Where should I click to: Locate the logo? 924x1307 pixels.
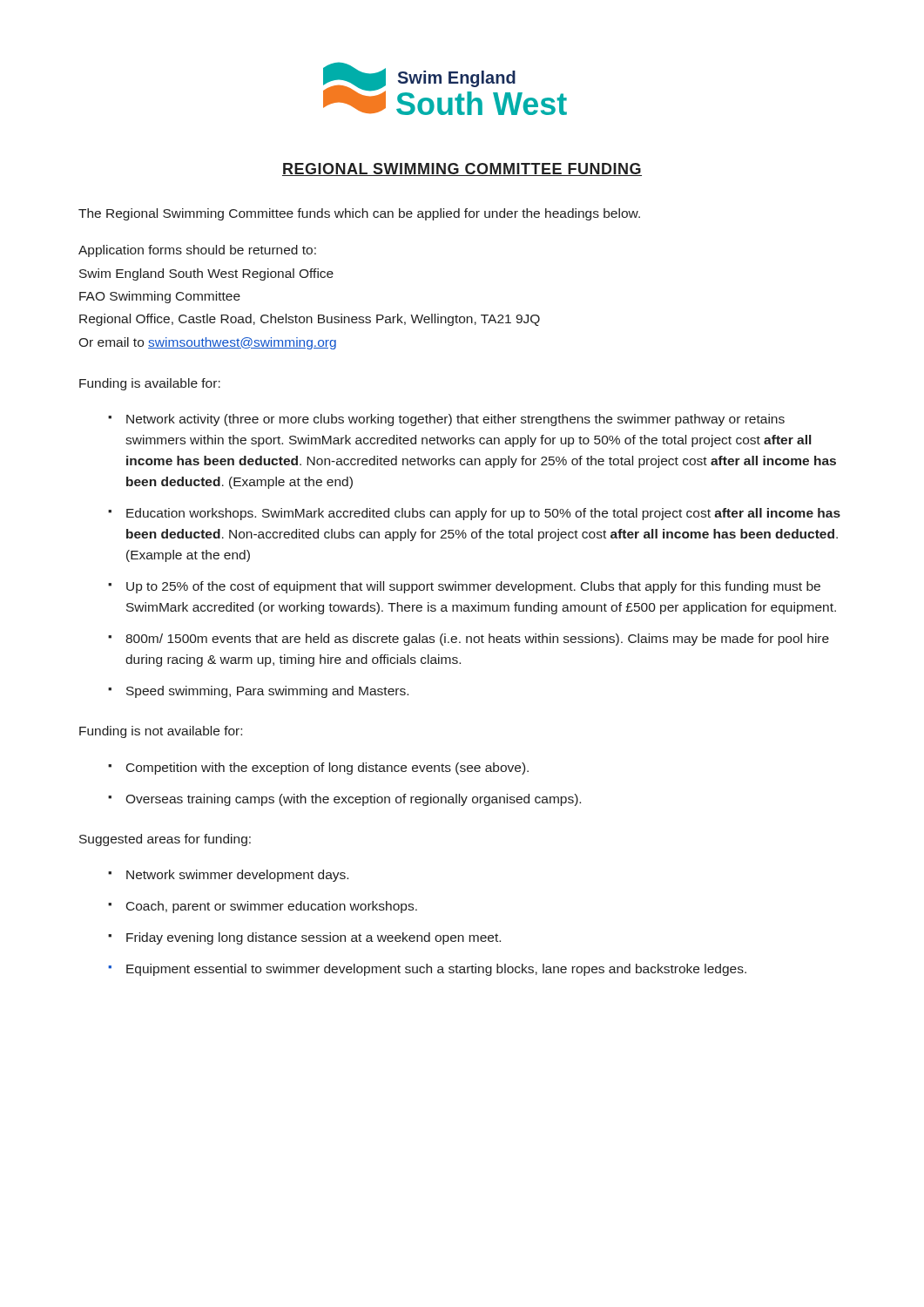point(462,96)
